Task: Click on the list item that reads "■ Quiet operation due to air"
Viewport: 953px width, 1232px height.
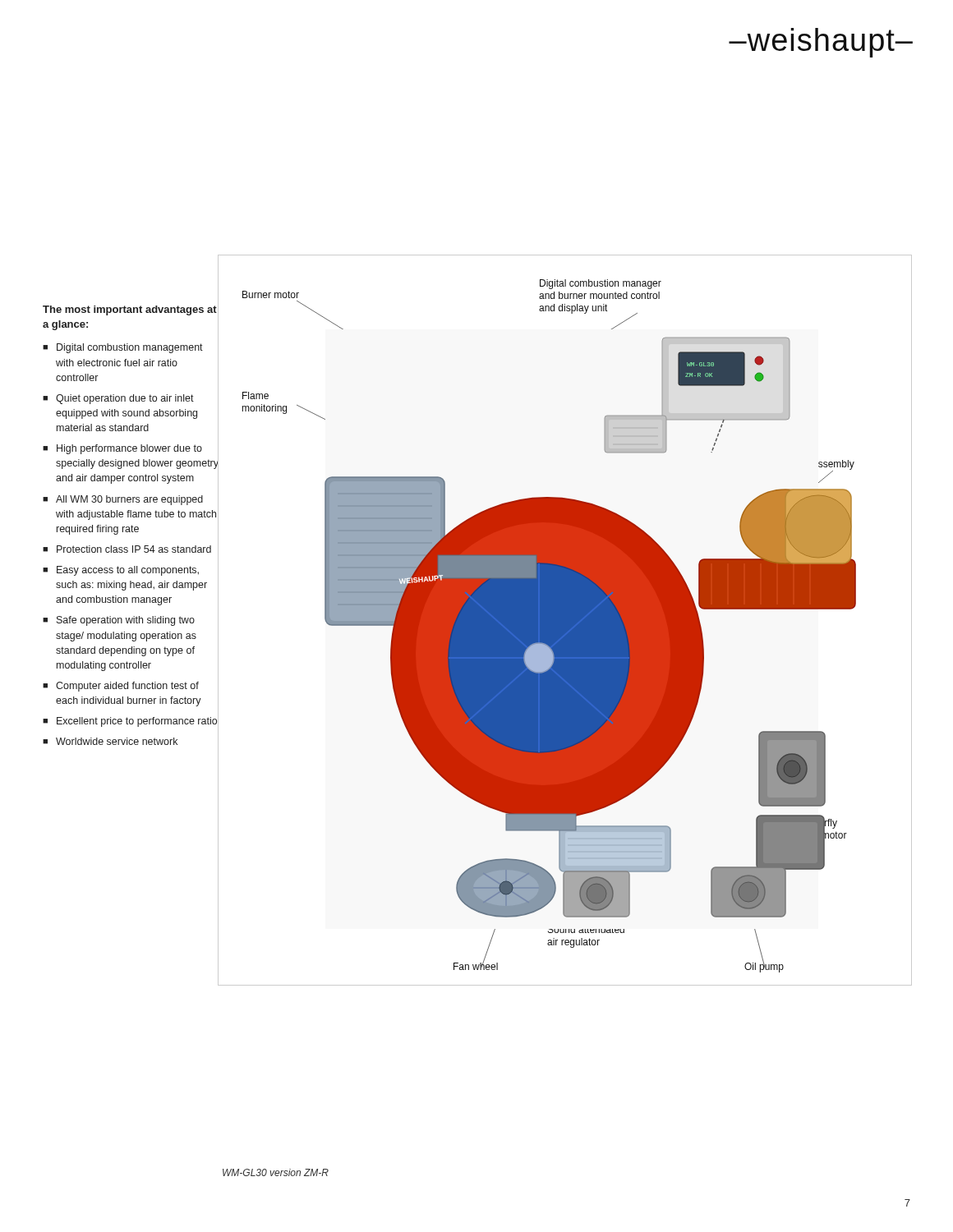Action: 131,413
